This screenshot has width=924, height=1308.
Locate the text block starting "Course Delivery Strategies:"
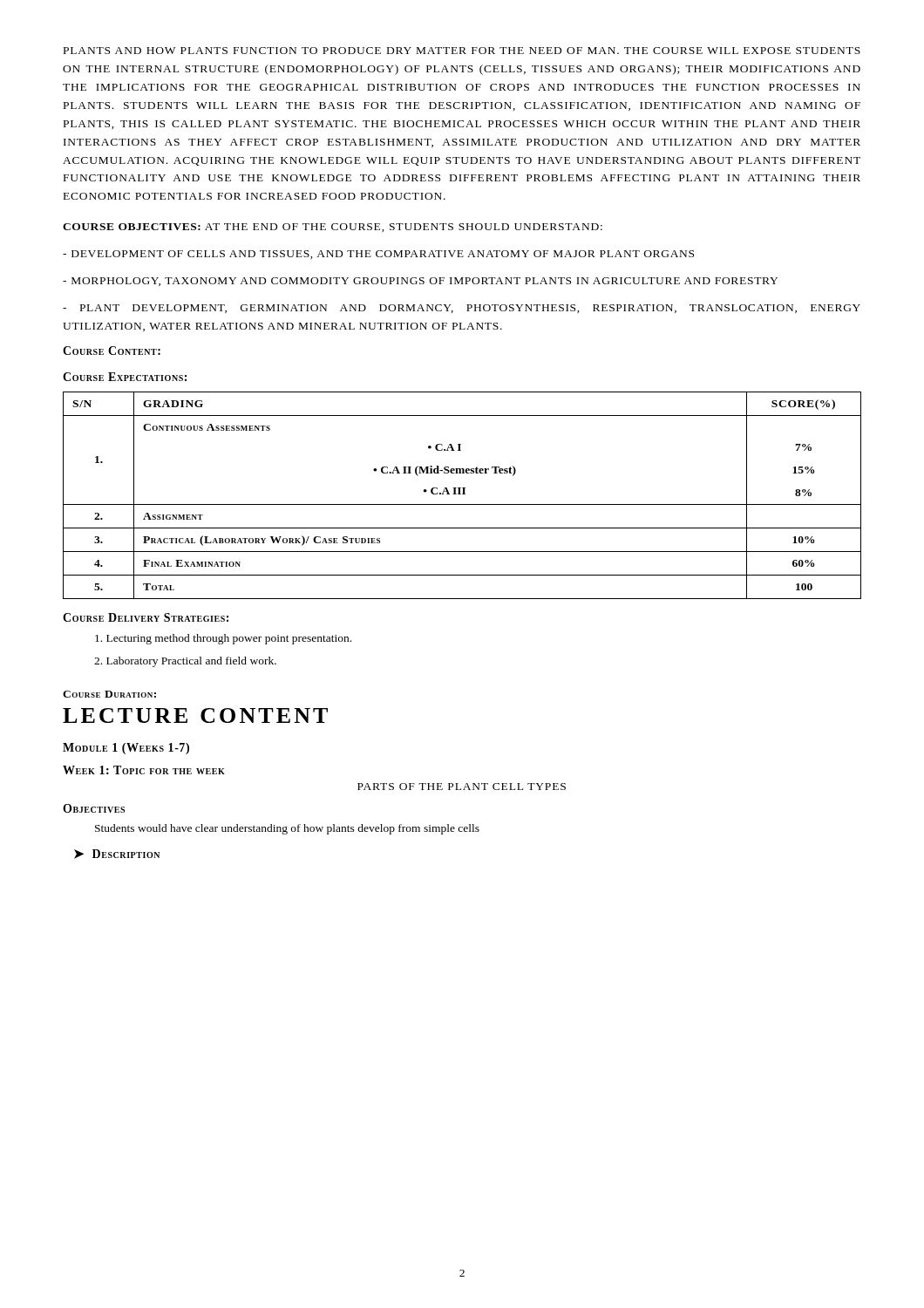point(146,618)
